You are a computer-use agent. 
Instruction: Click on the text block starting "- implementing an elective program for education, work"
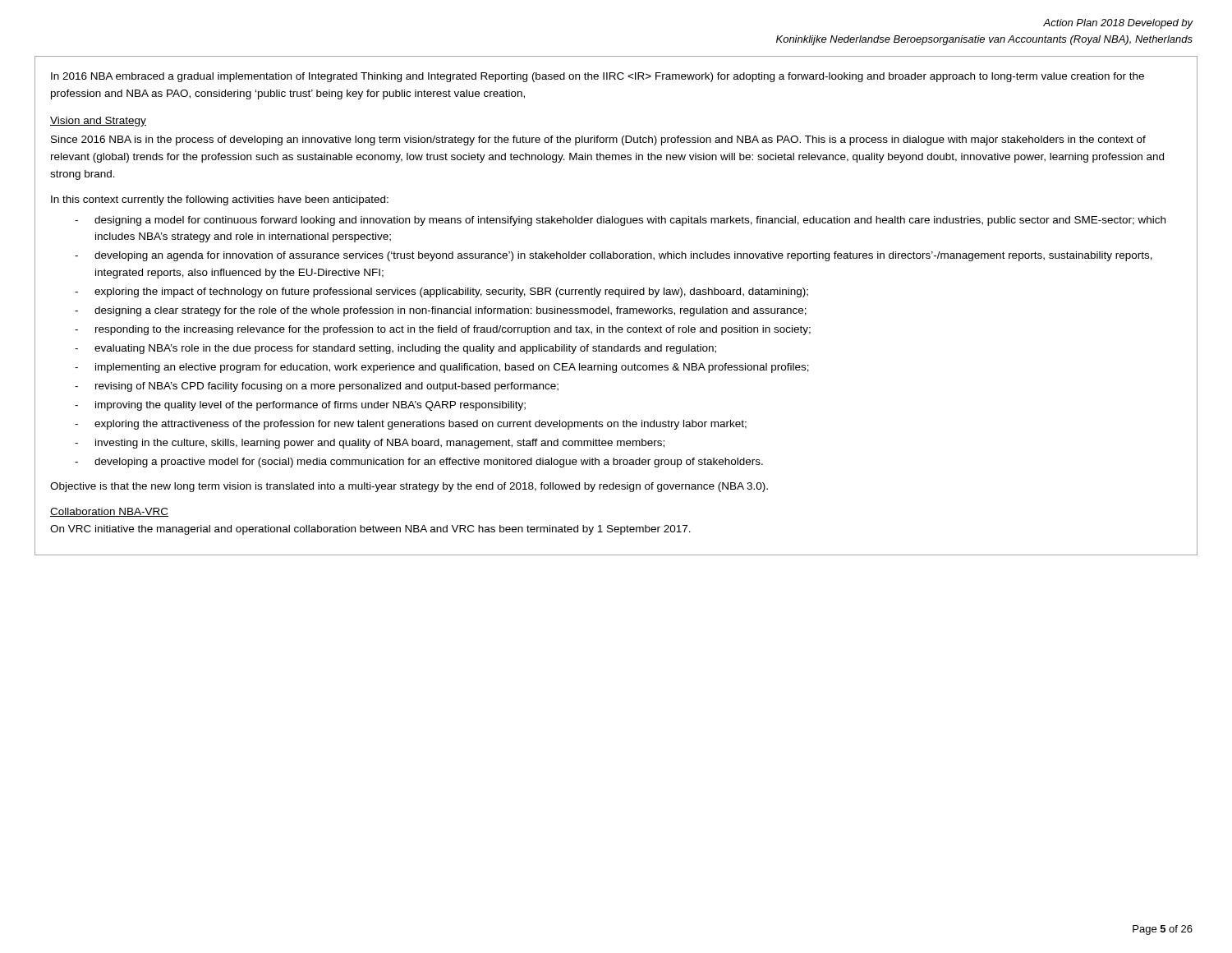(628, 368)
